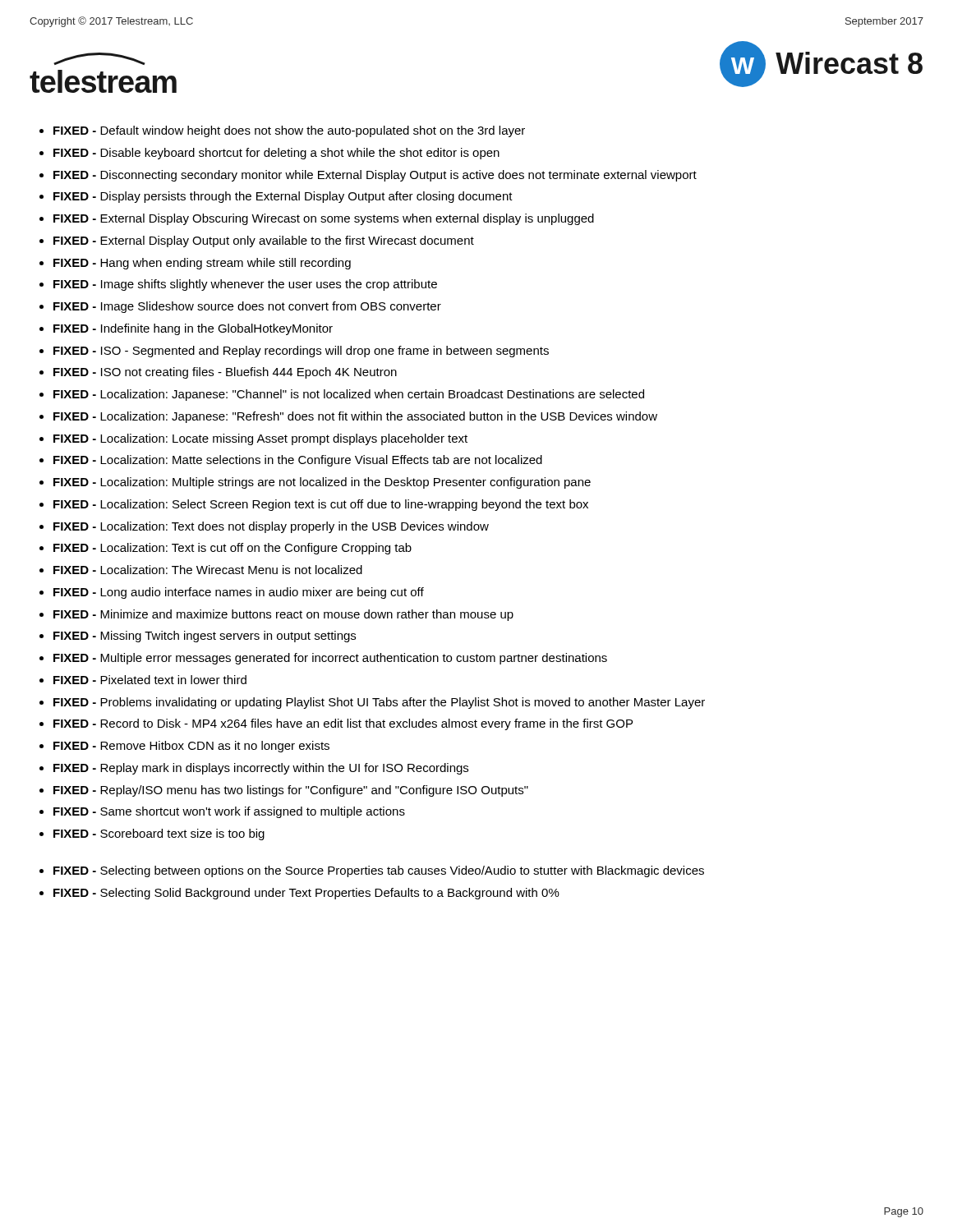Select the list item with the text "FIXED - Display persists"
This screenshot has width=953, height=1232.
coord(282,196)
